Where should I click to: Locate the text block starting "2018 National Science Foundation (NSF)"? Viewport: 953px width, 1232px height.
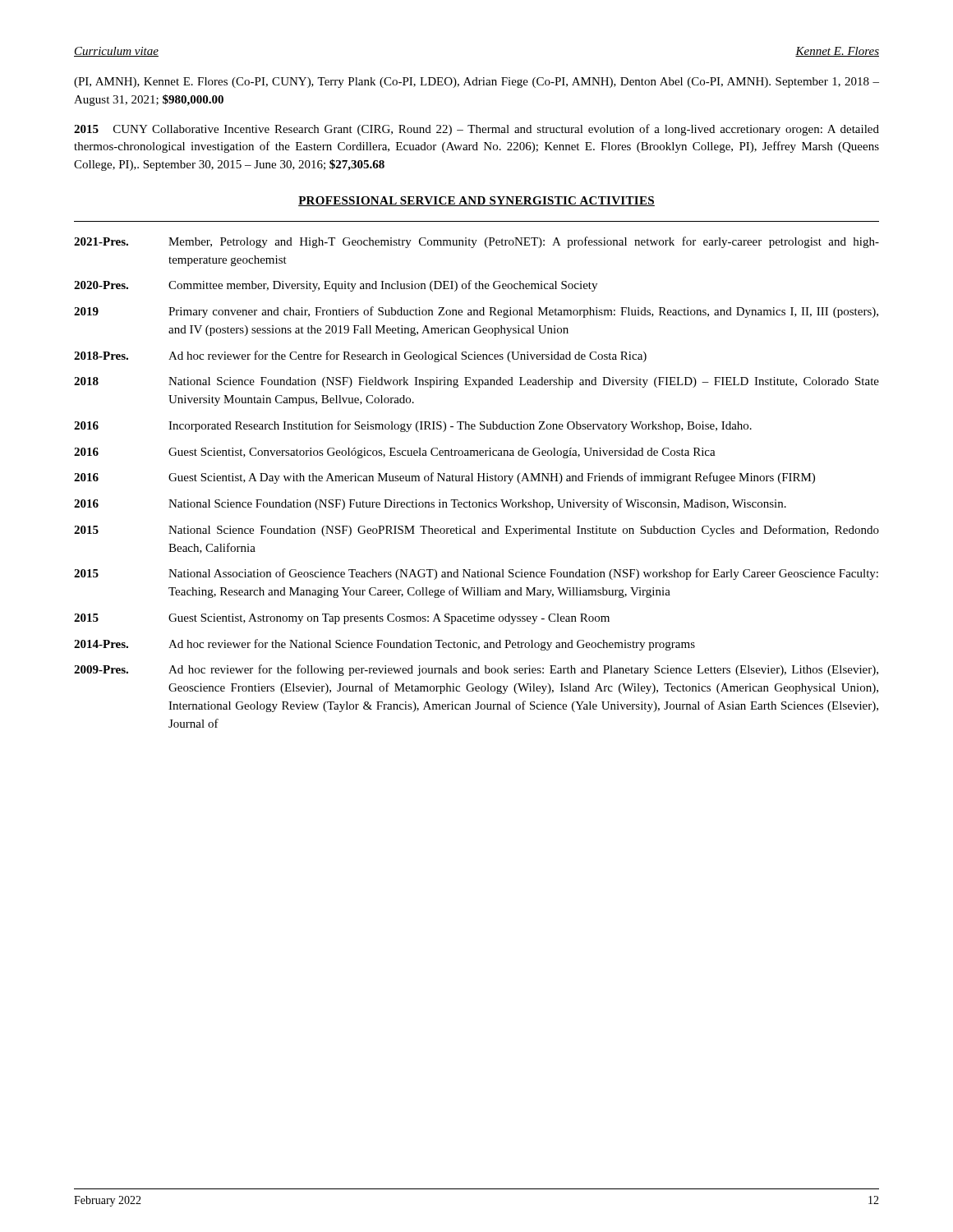click(476, 391)
